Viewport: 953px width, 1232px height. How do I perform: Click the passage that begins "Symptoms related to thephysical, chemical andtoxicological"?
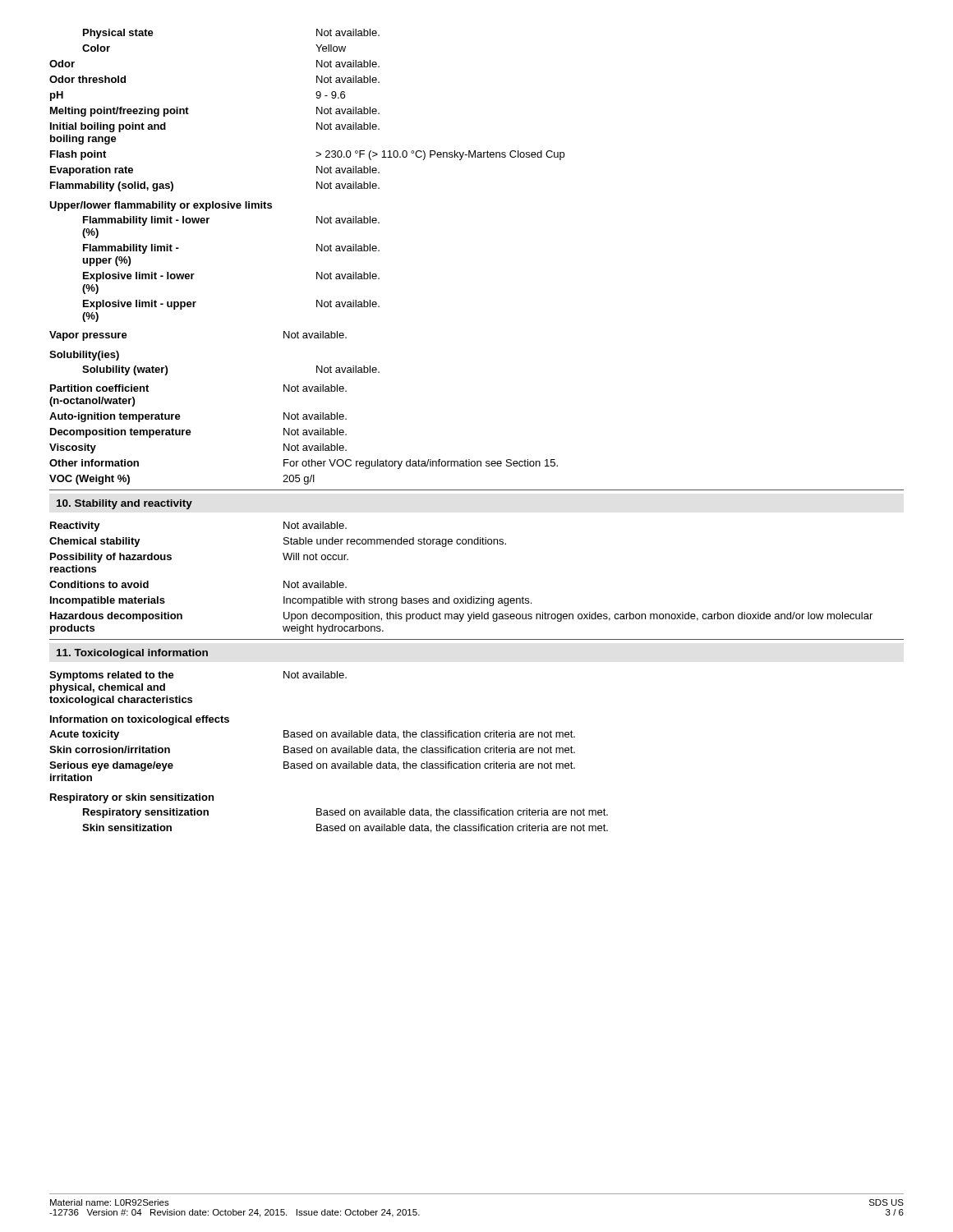(x=112, y=676)
